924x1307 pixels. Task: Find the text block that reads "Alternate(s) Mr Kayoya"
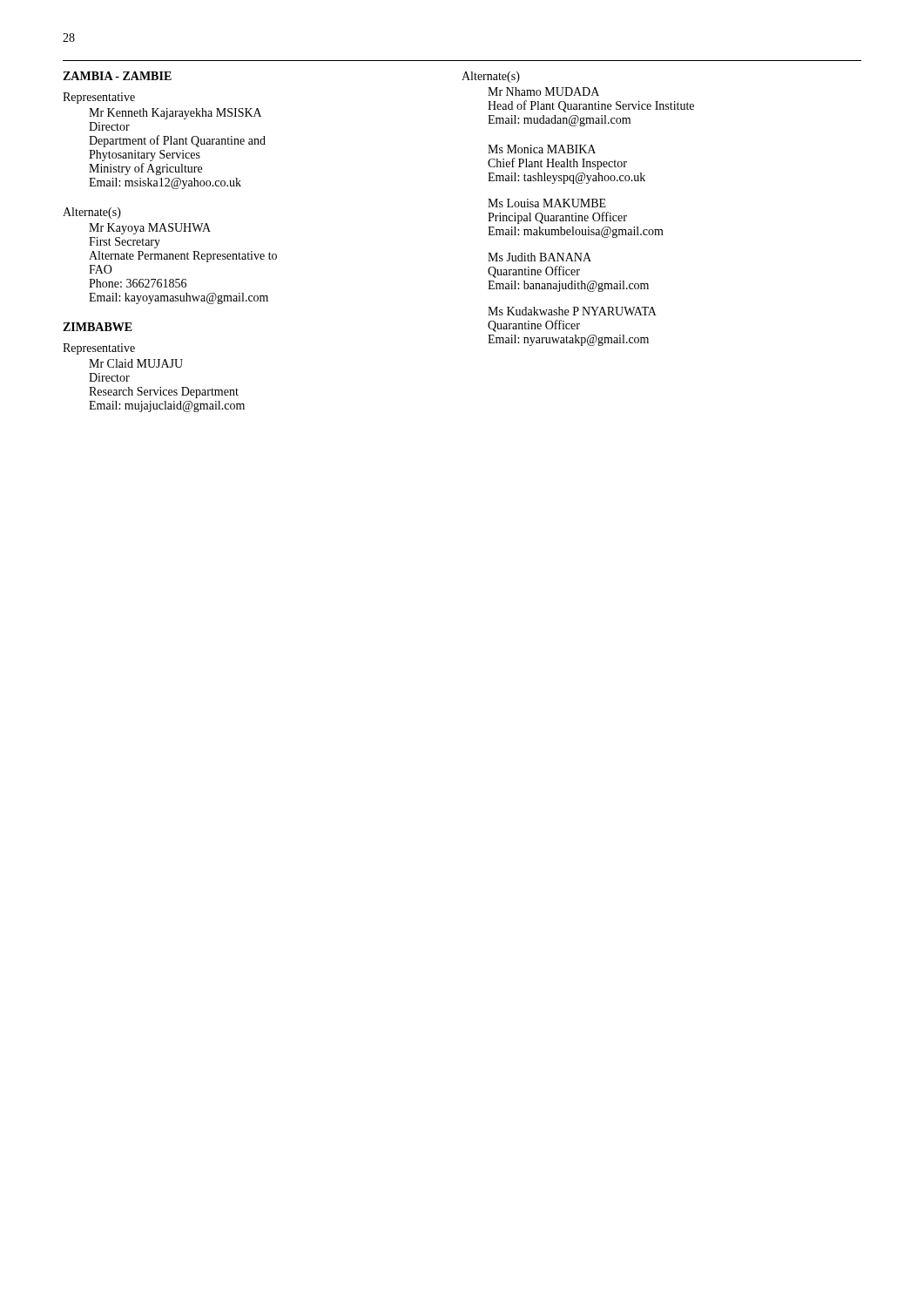250,255
